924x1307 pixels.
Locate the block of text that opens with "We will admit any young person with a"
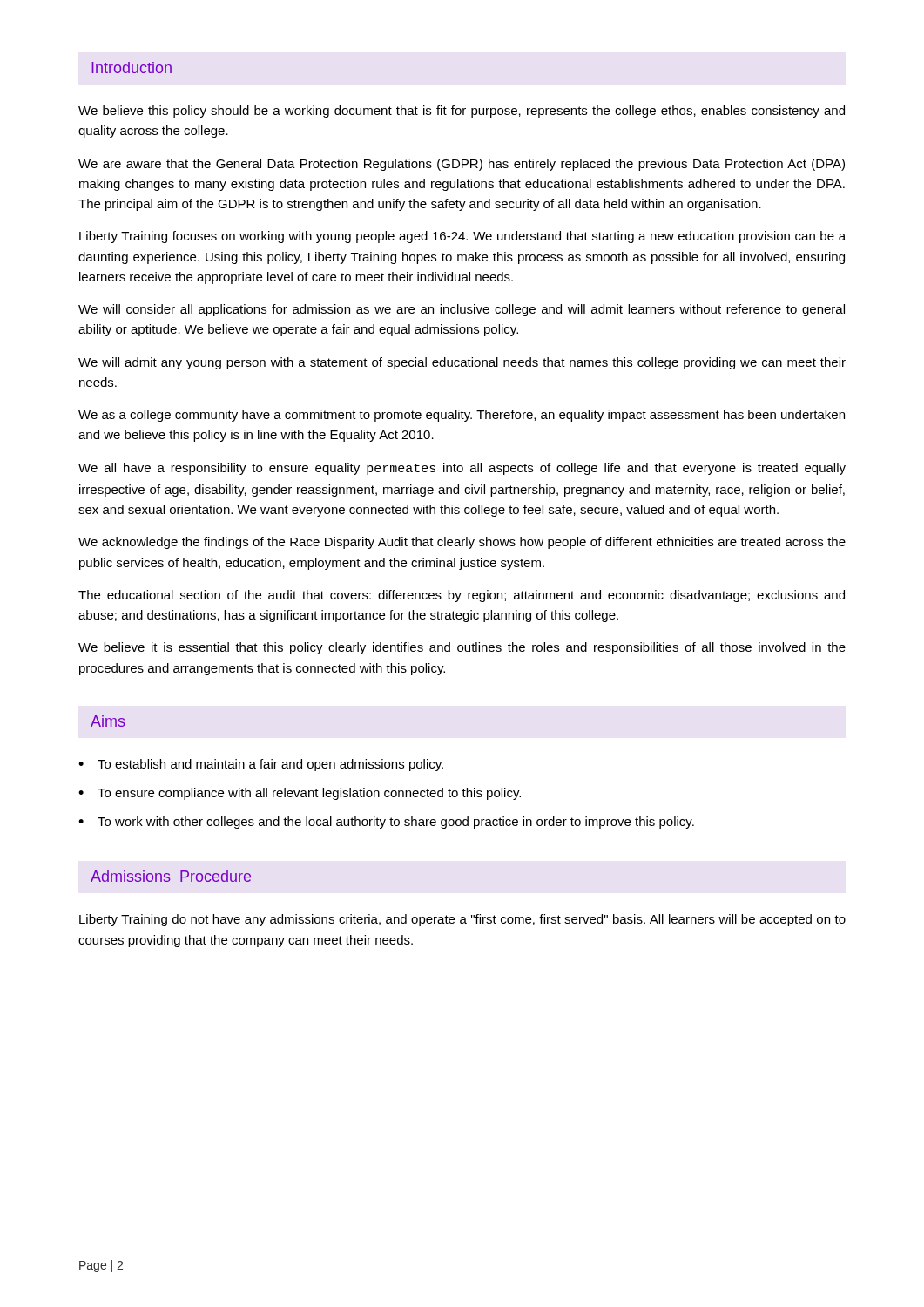[x=462, y=372]
